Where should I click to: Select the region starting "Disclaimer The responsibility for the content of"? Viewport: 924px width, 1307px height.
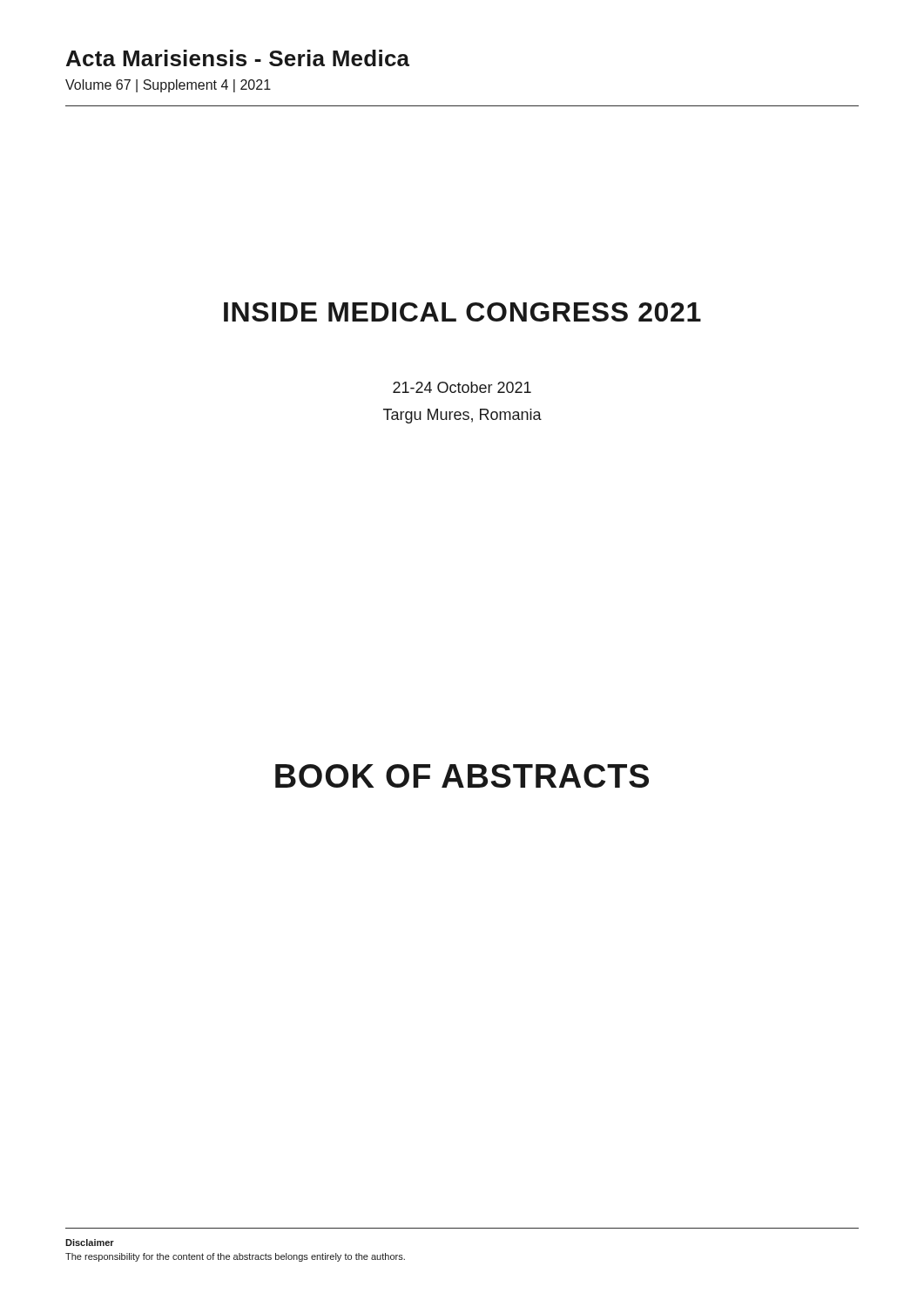tap(90, 1243)
